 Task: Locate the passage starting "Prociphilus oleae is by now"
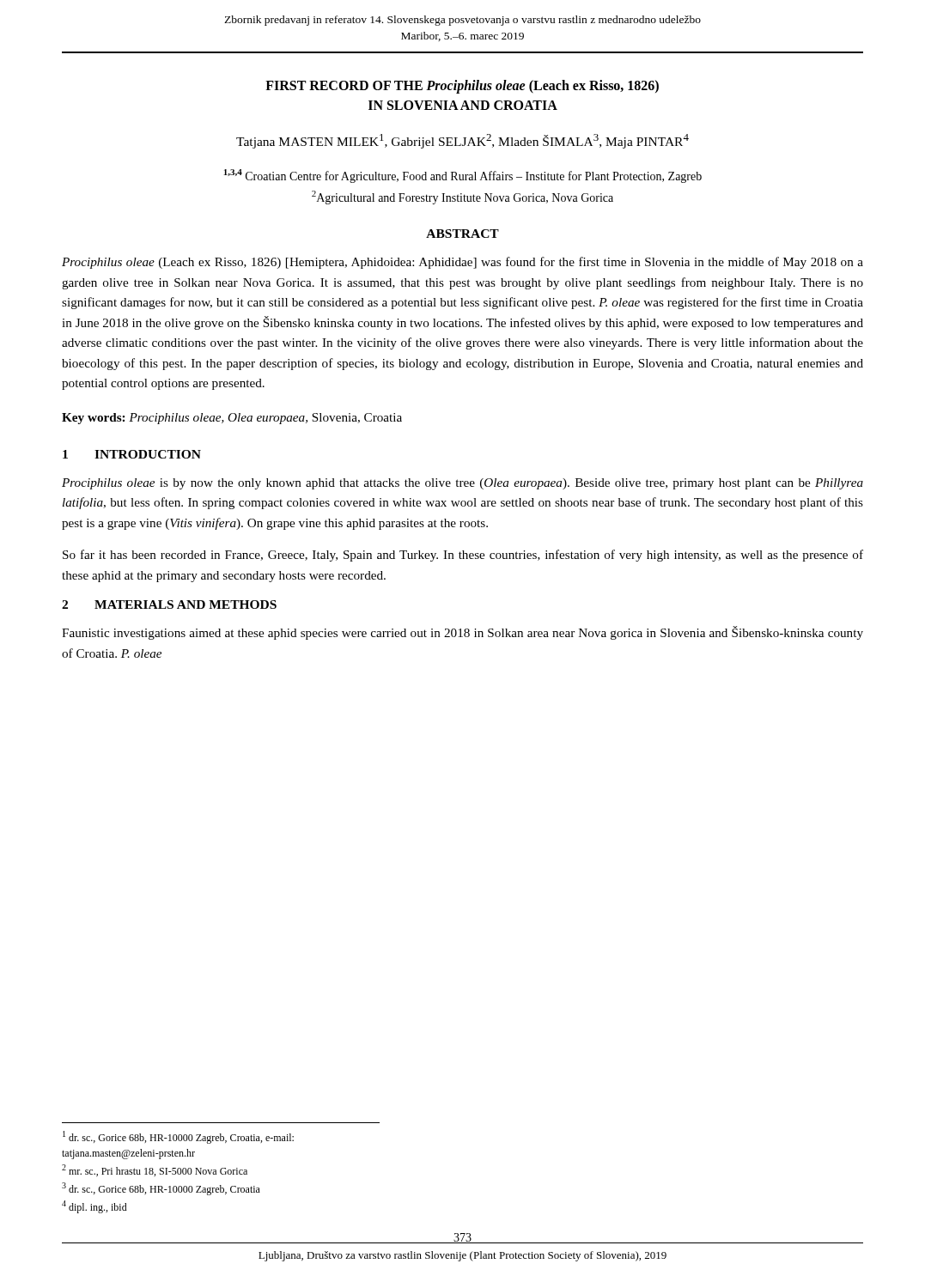coord(462,502)
